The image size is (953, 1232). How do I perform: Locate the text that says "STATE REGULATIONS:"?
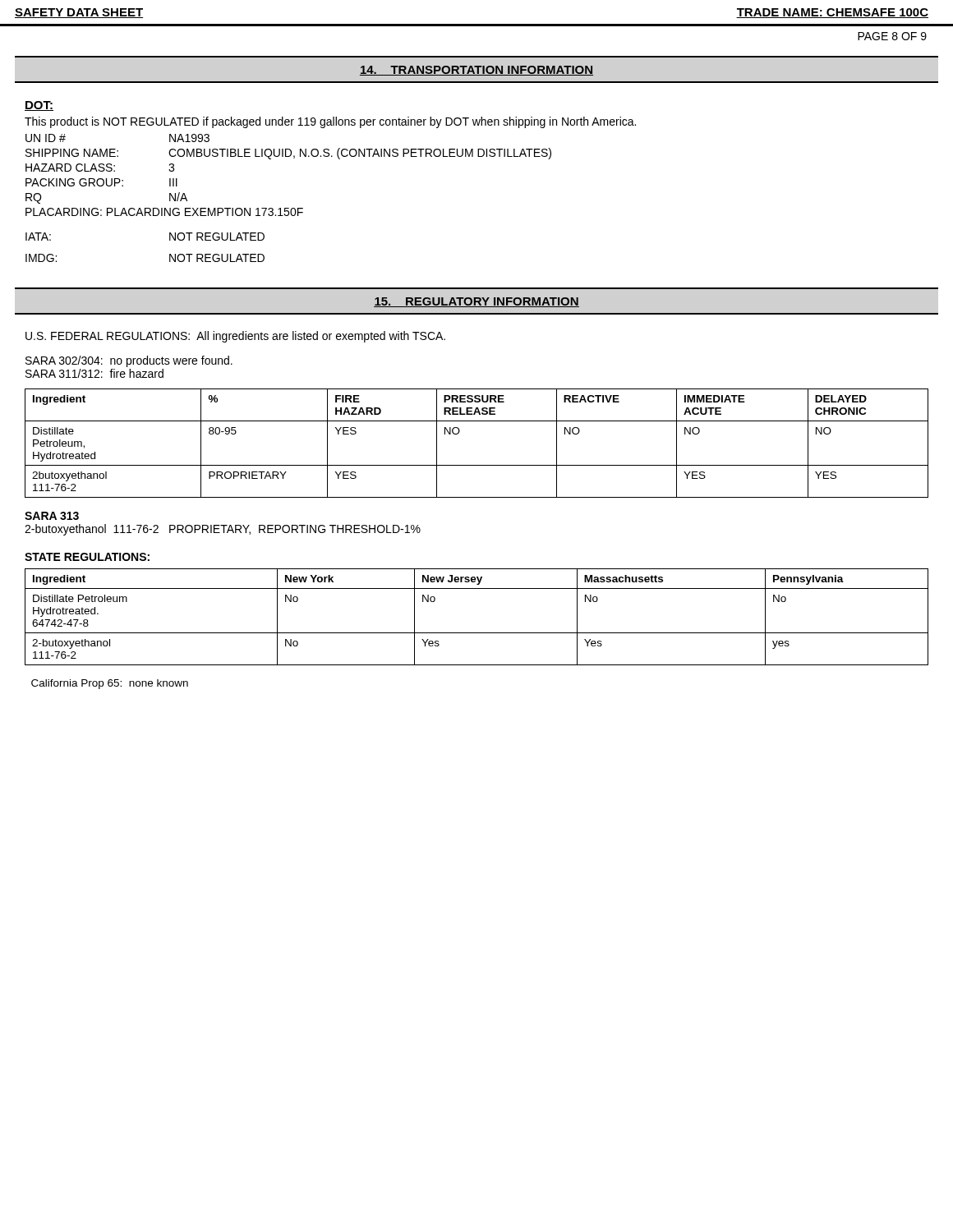click(88, 557)
